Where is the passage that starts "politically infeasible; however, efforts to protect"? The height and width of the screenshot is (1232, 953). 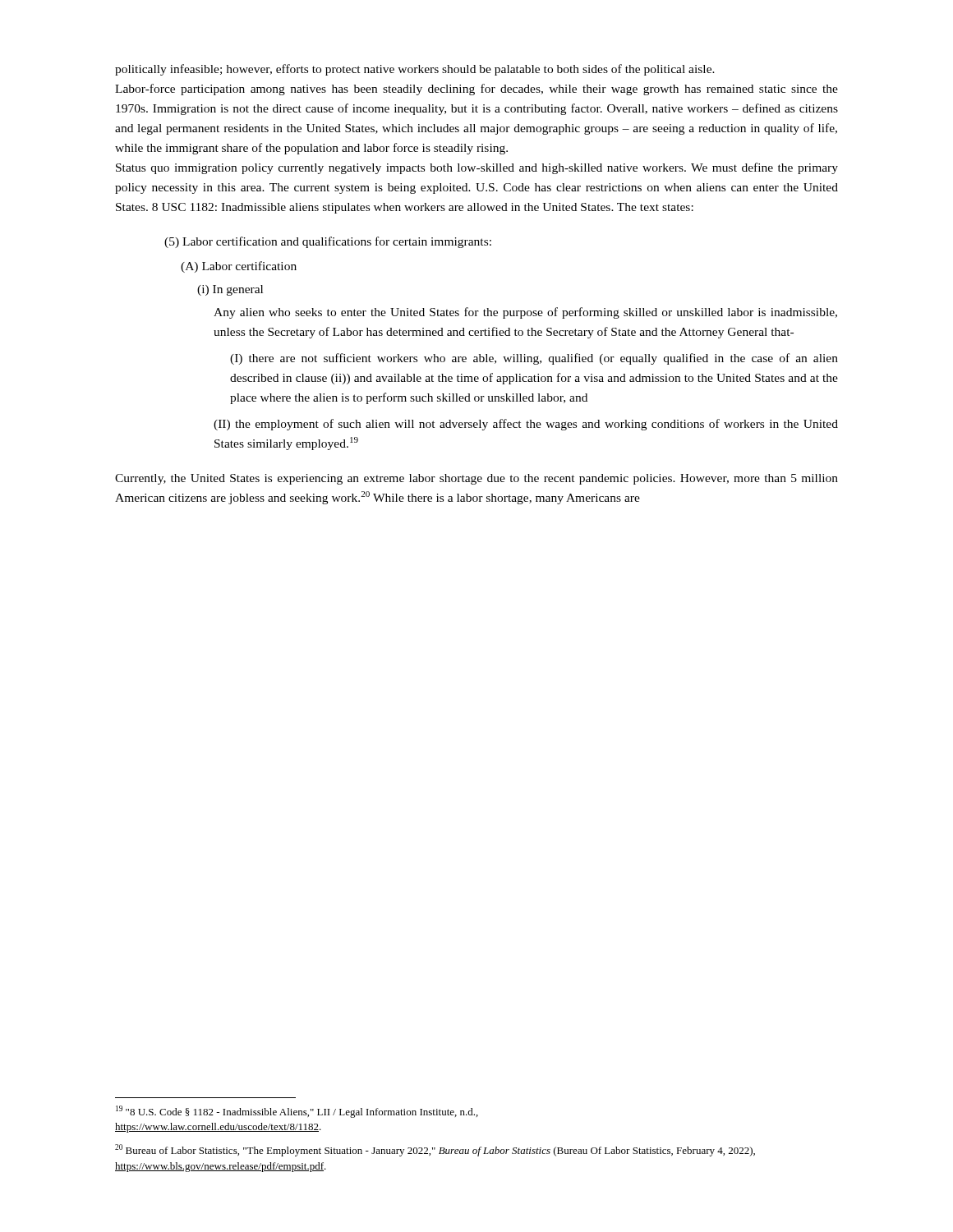pyautogui.click(x=476, y=69)
